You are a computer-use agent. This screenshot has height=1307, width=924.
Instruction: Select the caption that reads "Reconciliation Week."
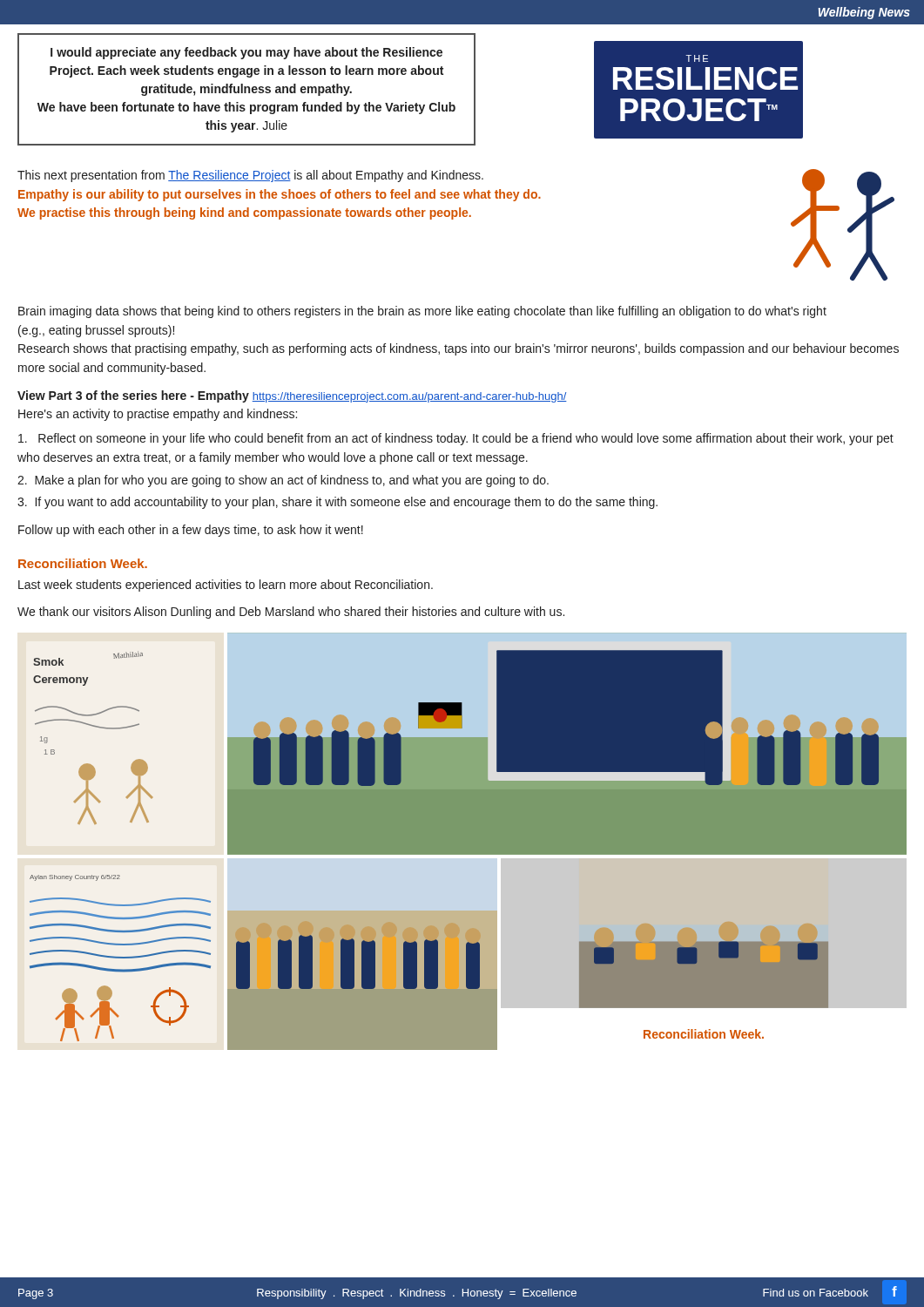(704, 1034)
